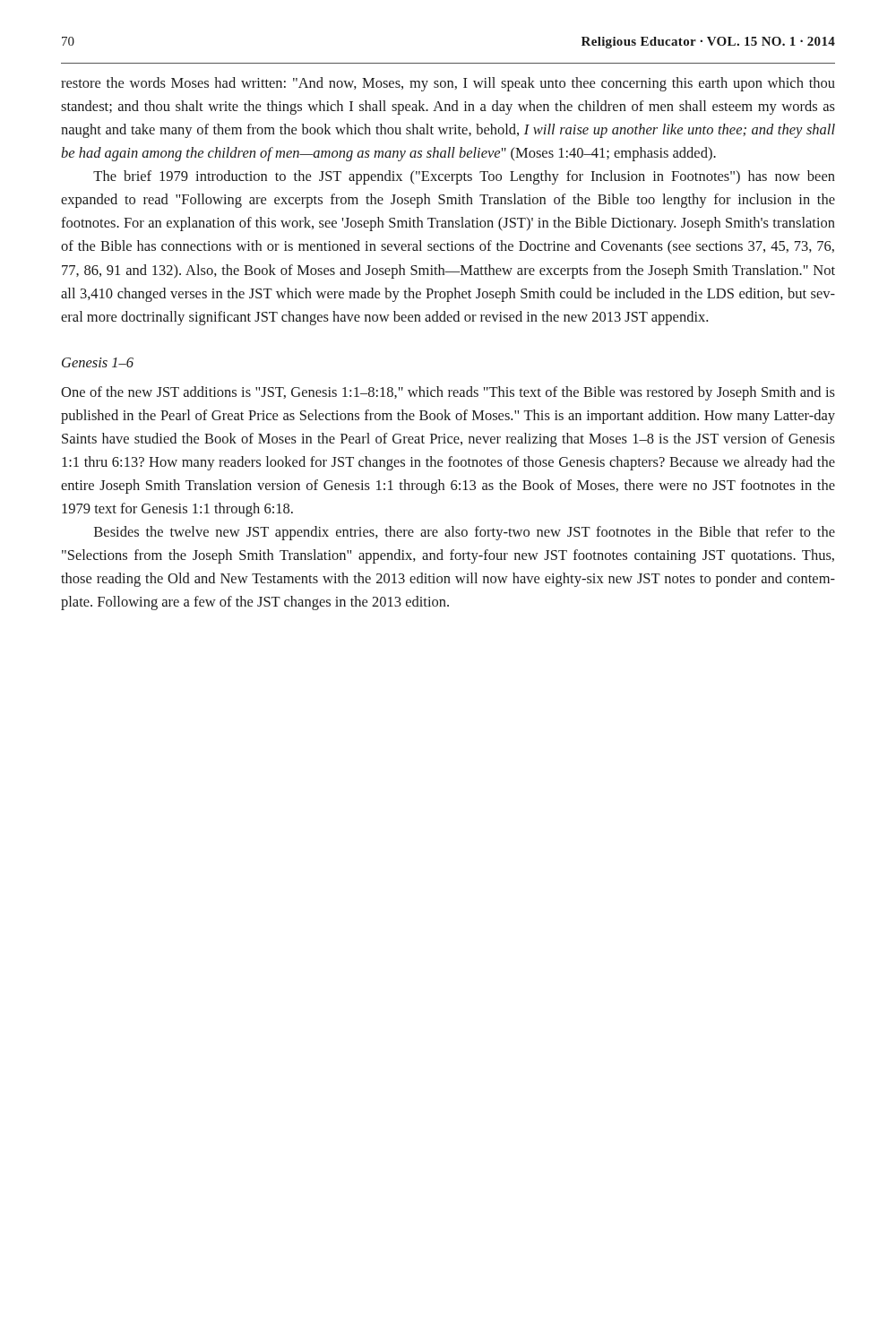Find the text block that reads "One of the"
The height and width of the screenshot is (1344, 896).
click(x=448, y=451)
